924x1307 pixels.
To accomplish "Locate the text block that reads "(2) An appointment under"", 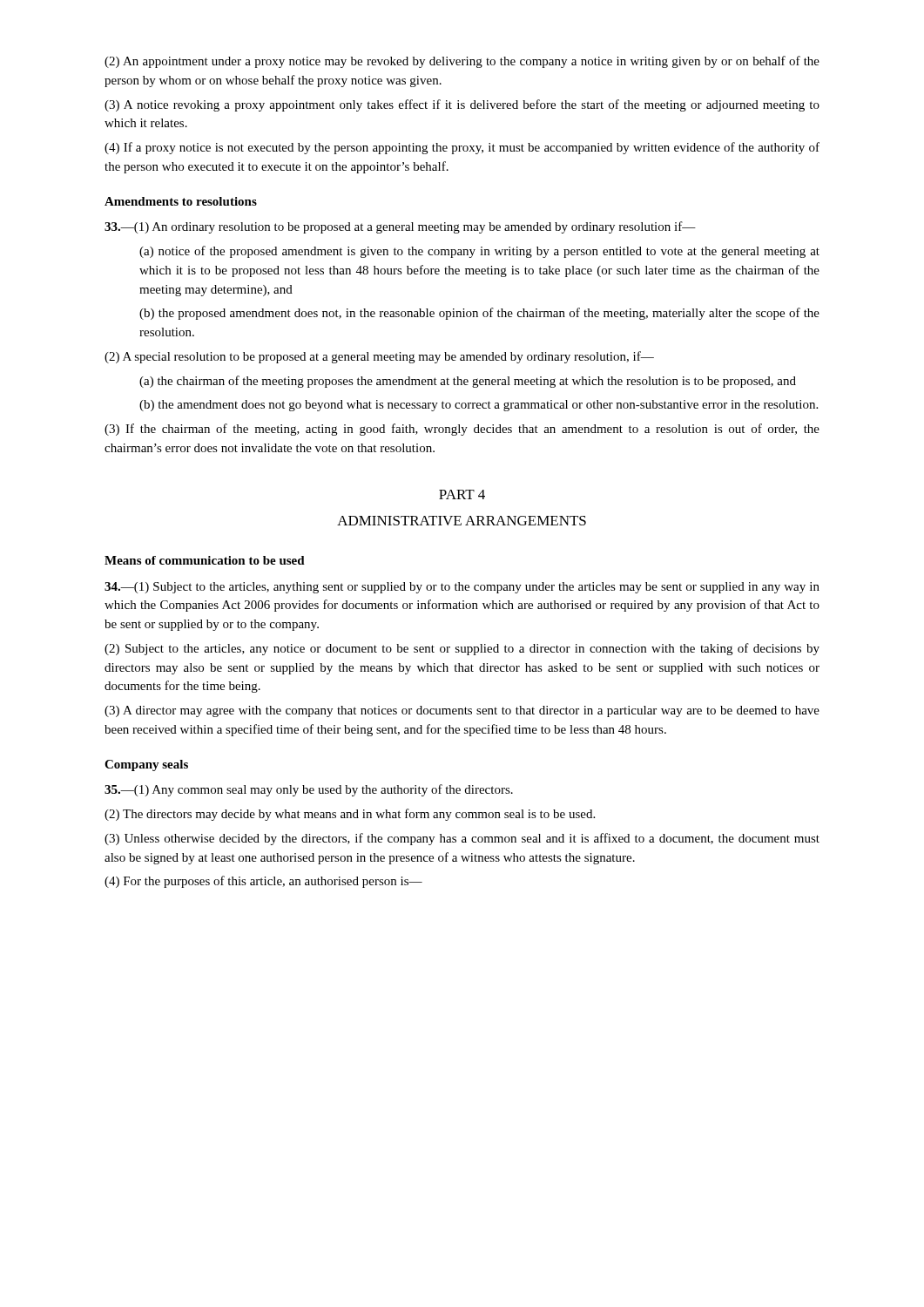I will 462,71.
